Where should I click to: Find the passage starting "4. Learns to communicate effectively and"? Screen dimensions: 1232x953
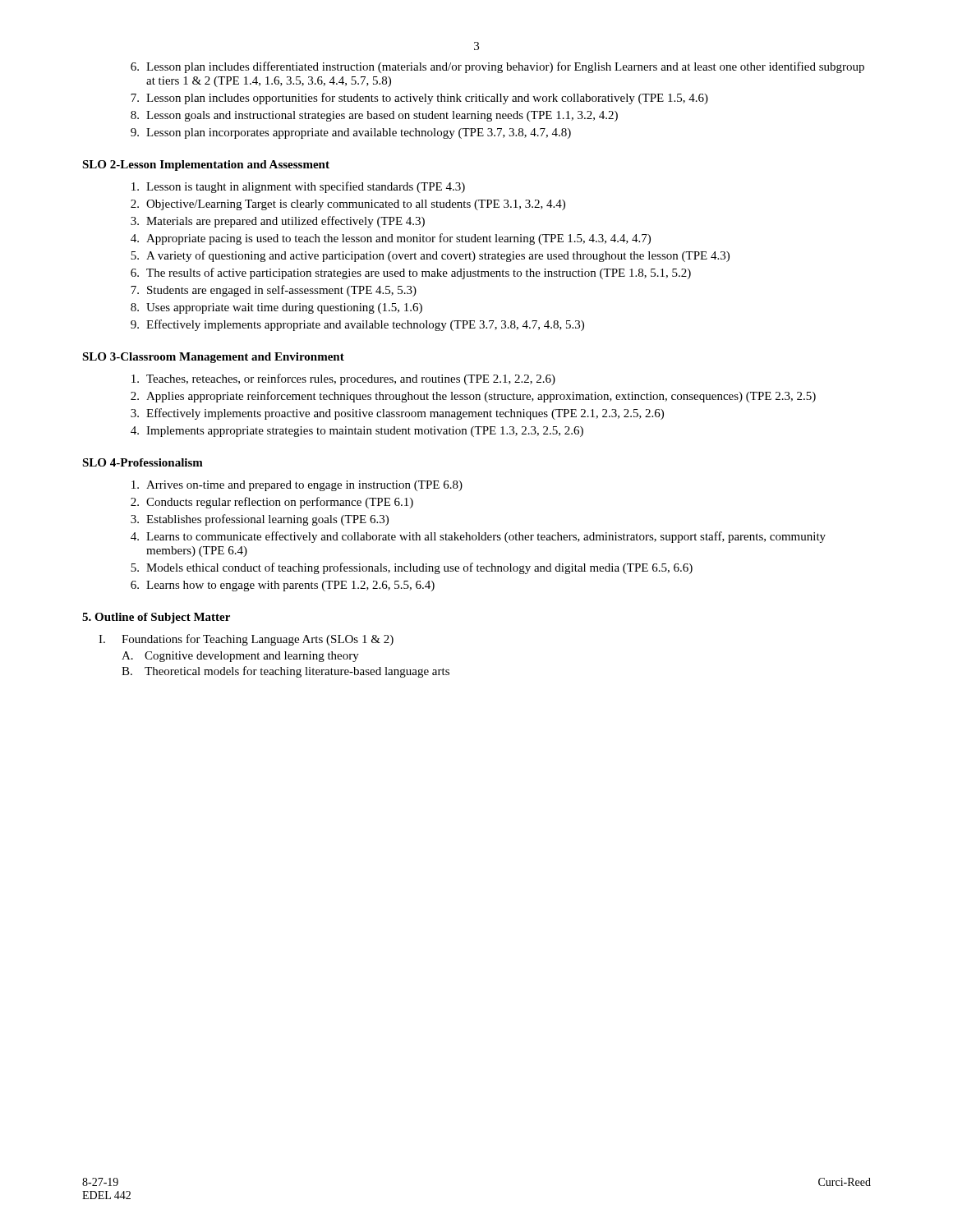(493, 544)
